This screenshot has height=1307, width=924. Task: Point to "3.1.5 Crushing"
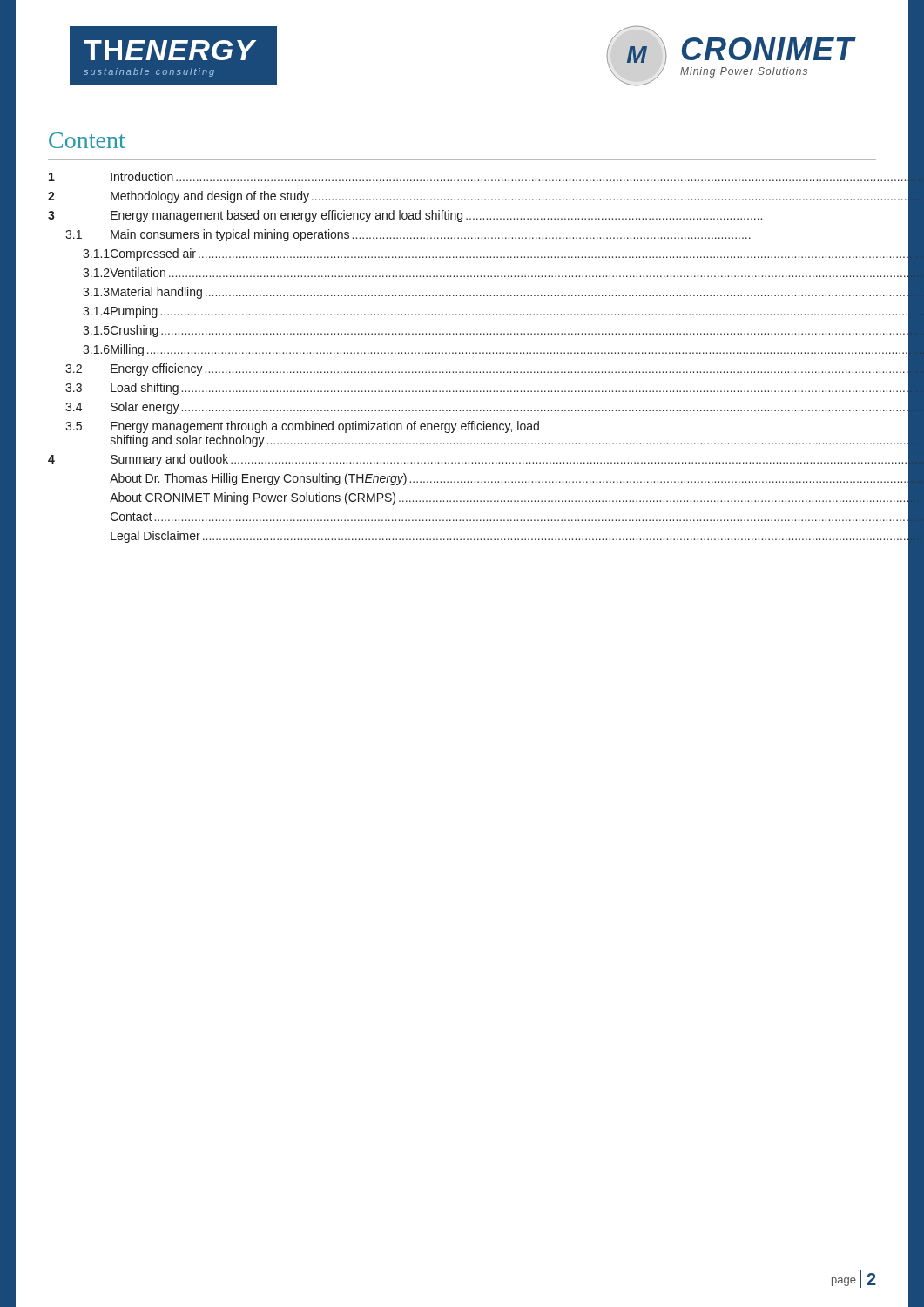click(486, 330)
